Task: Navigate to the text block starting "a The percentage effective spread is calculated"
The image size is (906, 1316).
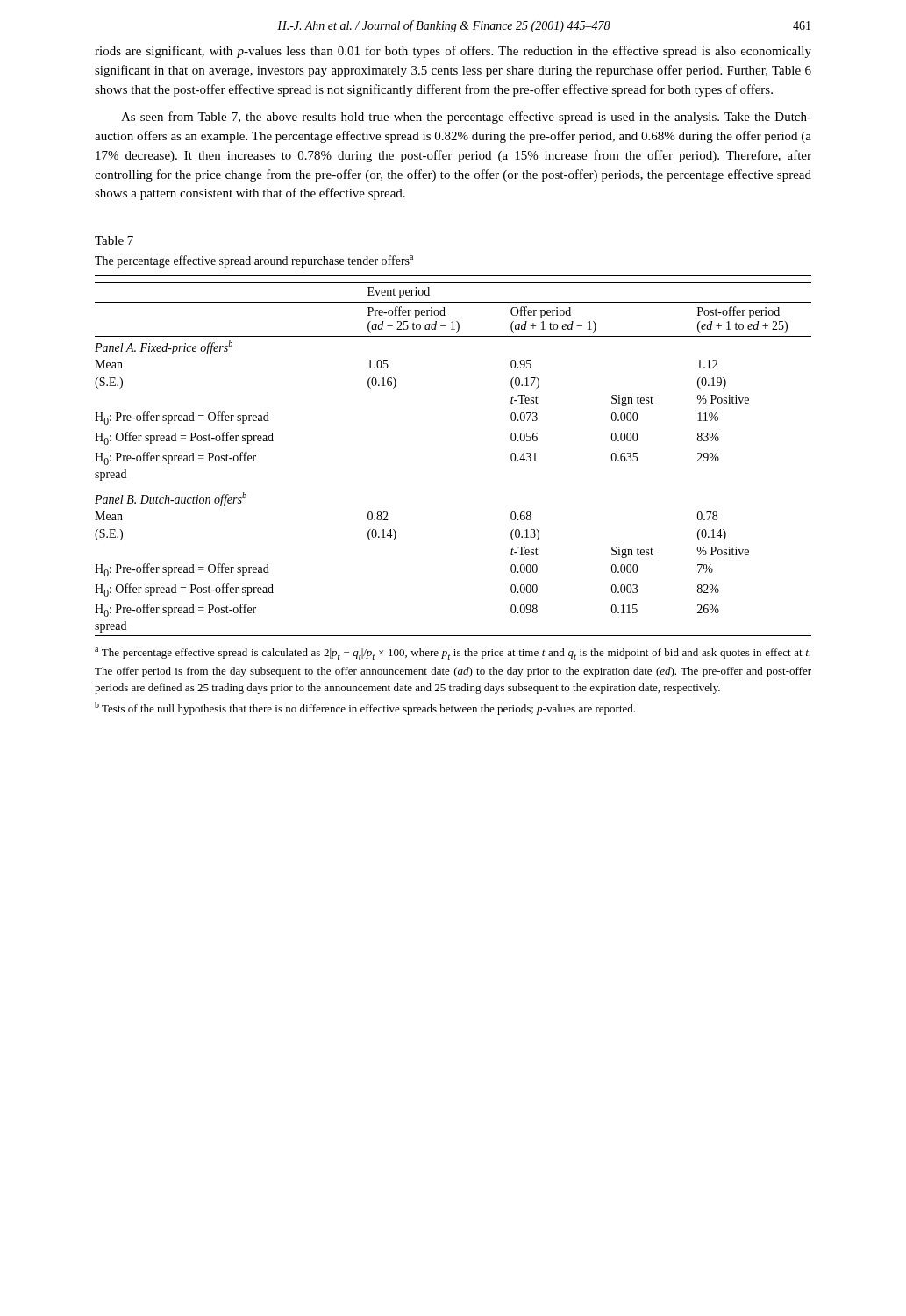Action: point(453,670)
